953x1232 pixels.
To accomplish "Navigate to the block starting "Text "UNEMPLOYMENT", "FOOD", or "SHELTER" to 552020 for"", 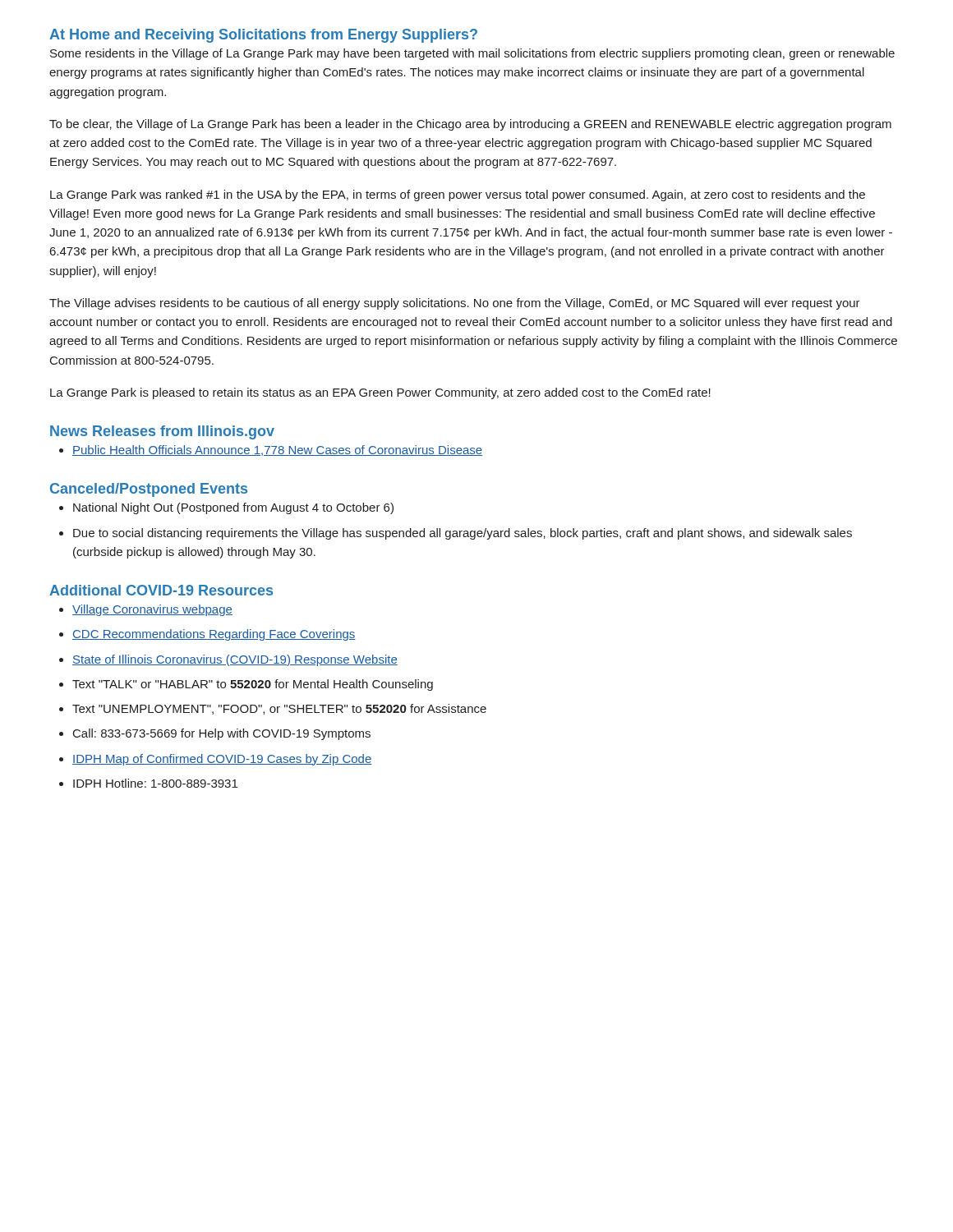I will (279, 708).
